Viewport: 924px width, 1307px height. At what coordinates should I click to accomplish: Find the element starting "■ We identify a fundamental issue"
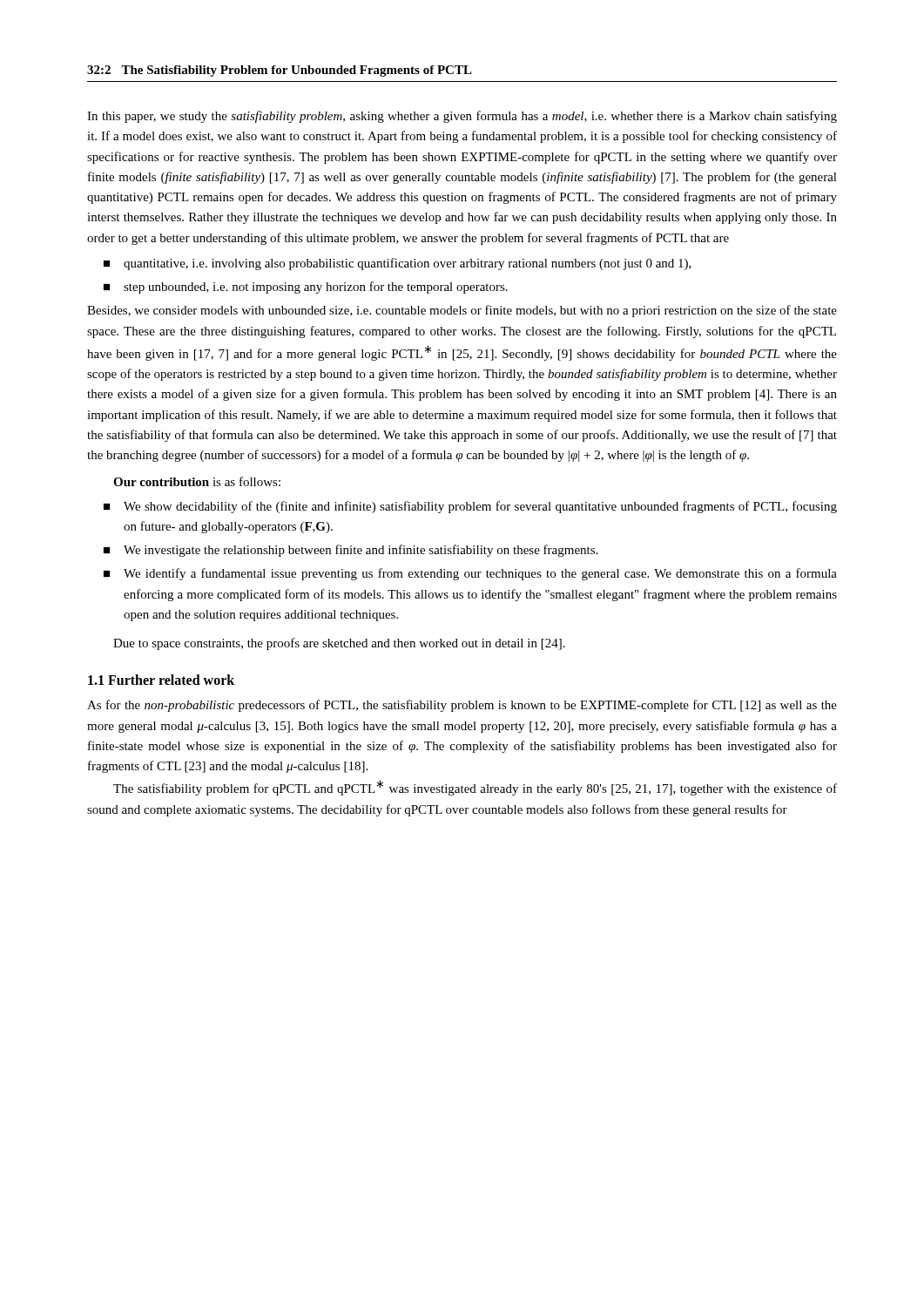(x=470, y=594)
